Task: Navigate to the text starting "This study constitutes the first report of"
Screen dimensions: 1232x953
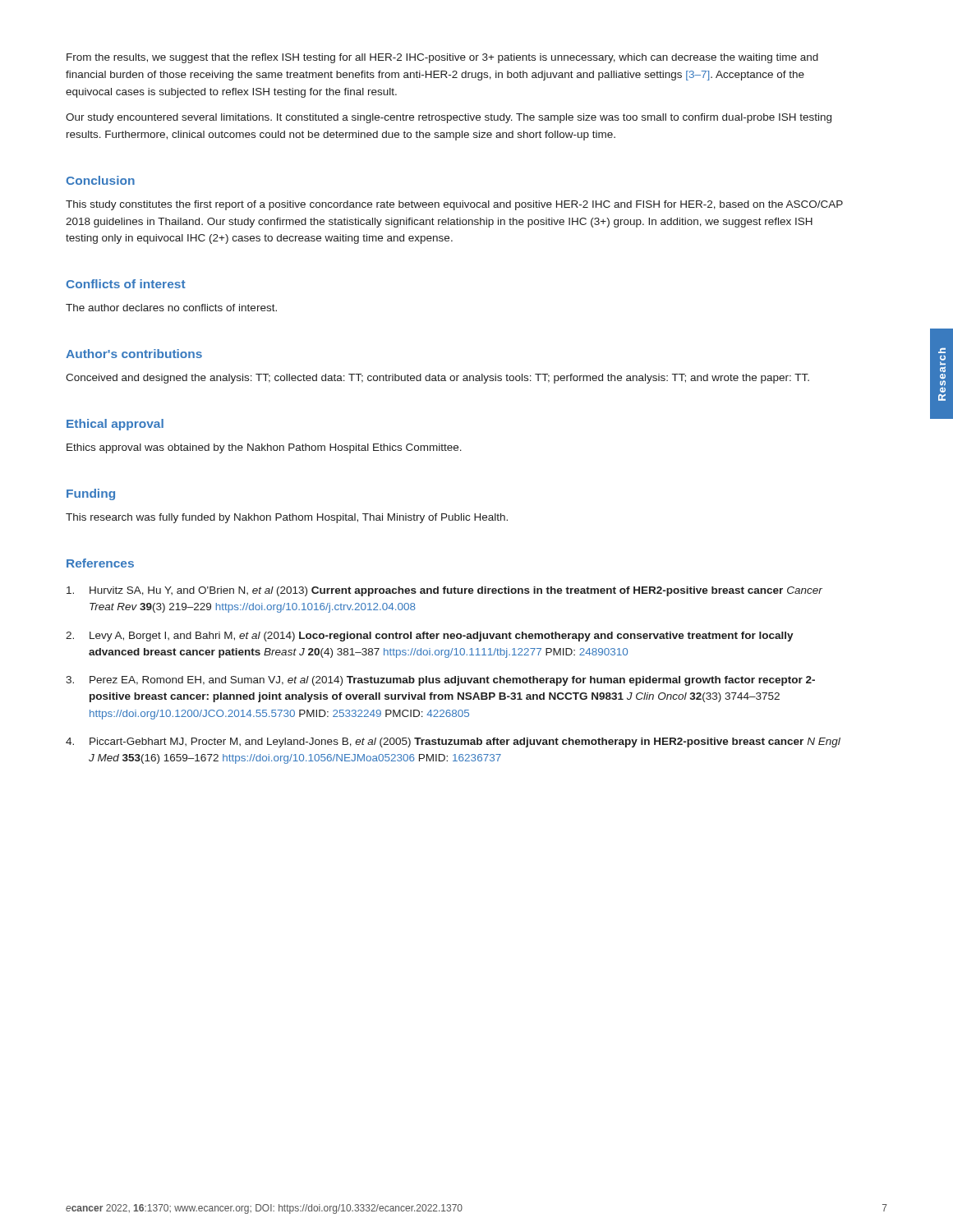Action: pos(456,222)
